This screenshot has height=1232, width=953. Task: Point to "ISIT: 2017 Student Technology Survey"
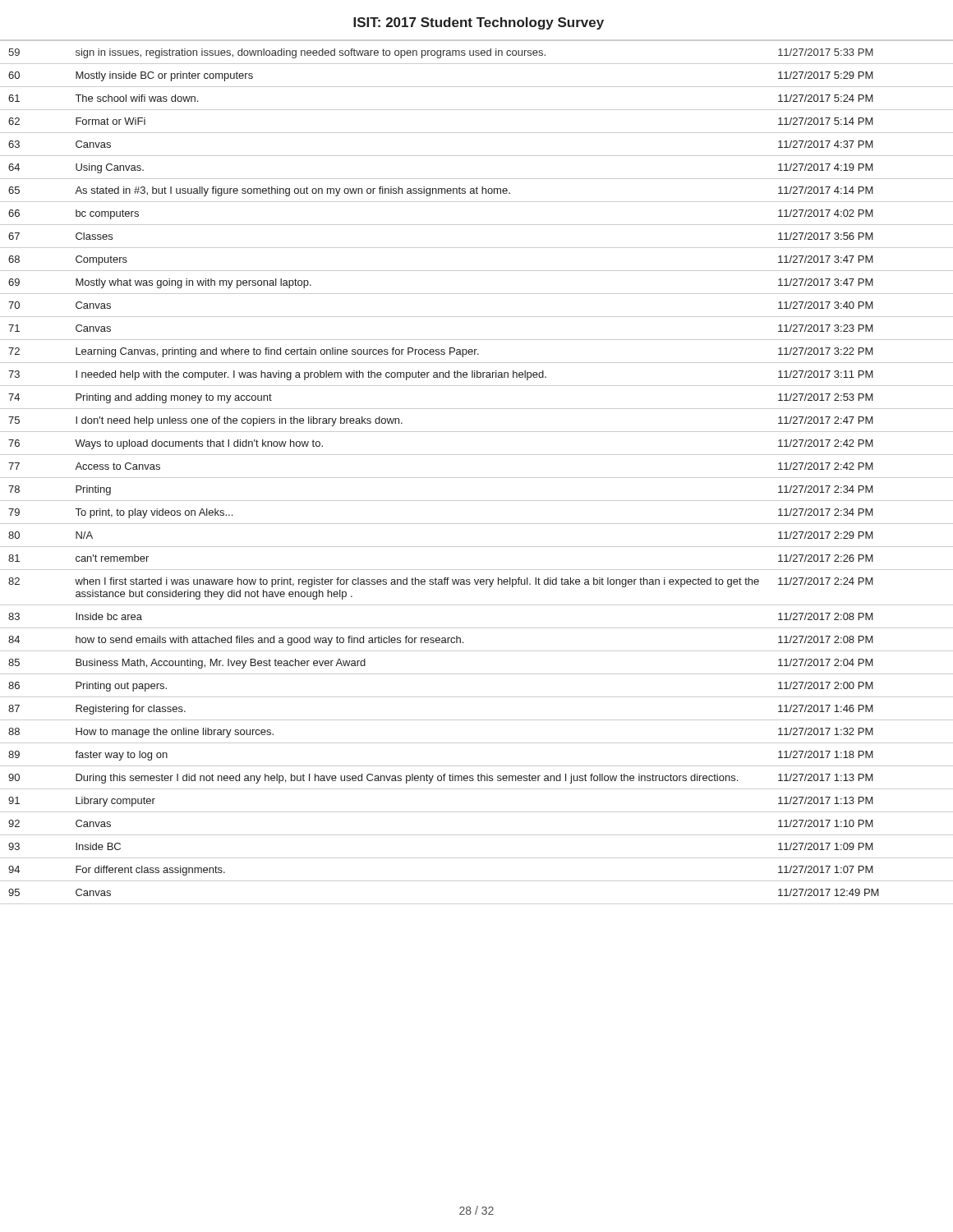coord(476,23)
